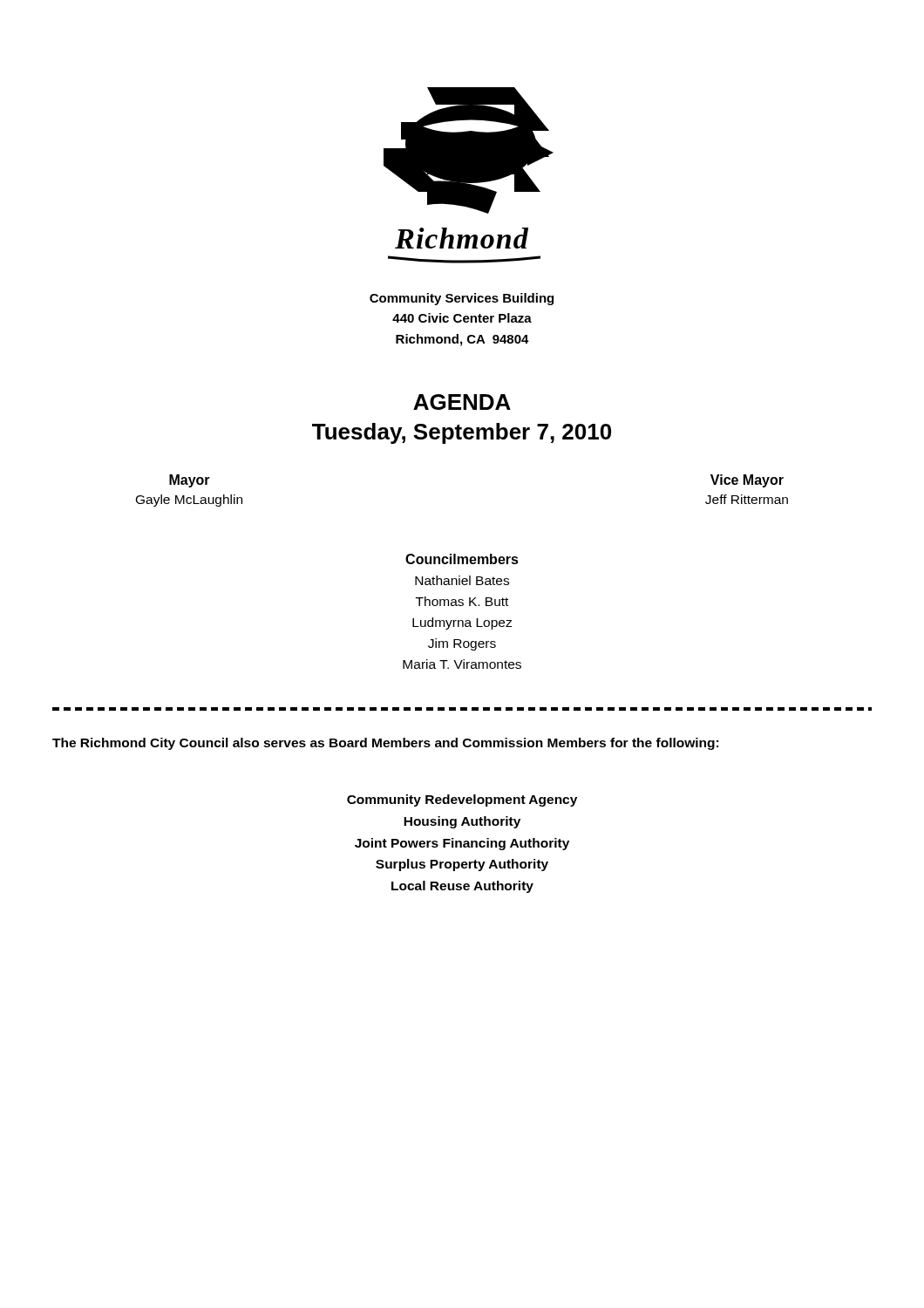The height and width of the screenshot is (1308, 924).
Task: Select a logo
Action: point(462,172)
